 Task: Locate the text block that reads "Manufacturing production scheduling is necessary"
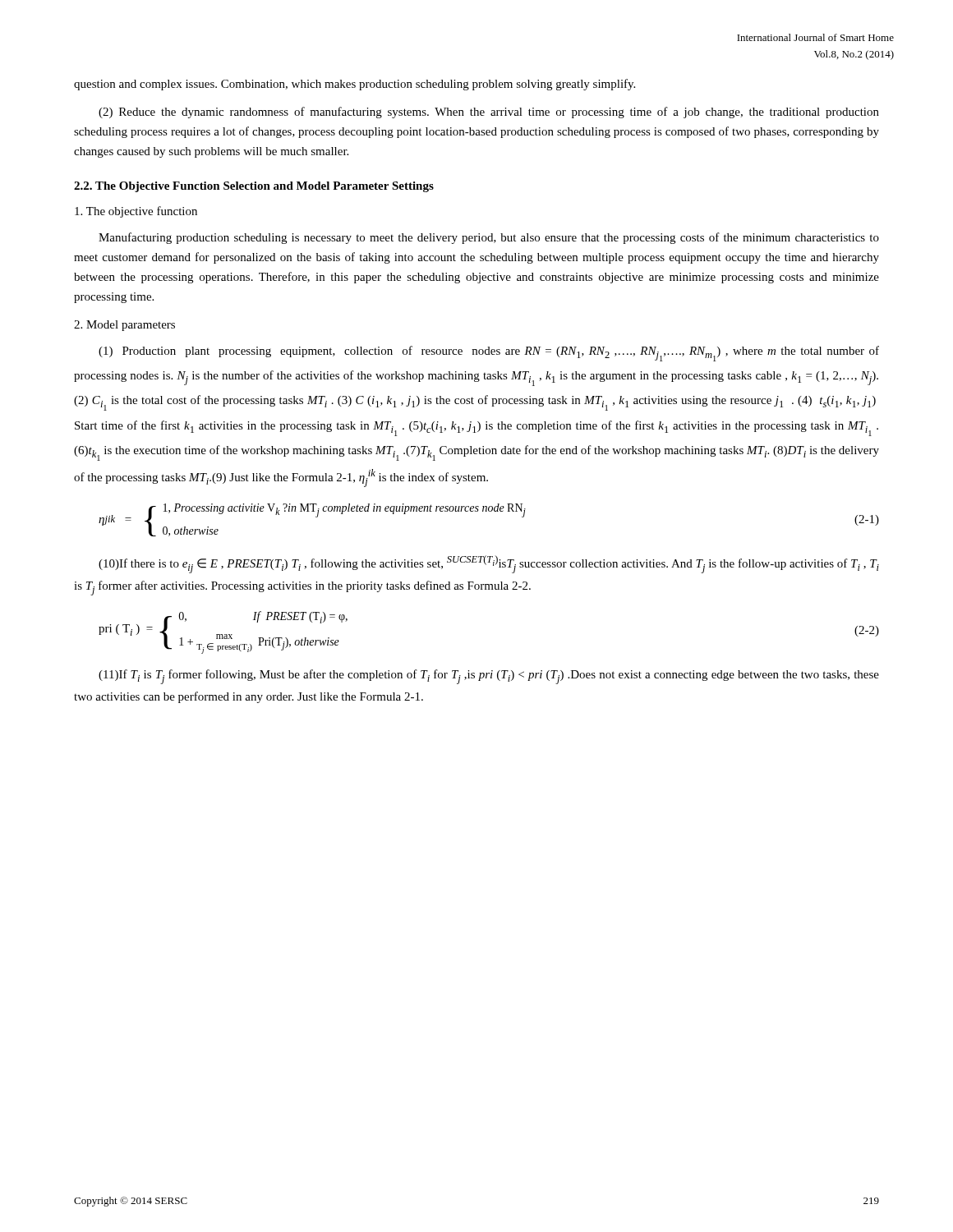pos(476,267)
